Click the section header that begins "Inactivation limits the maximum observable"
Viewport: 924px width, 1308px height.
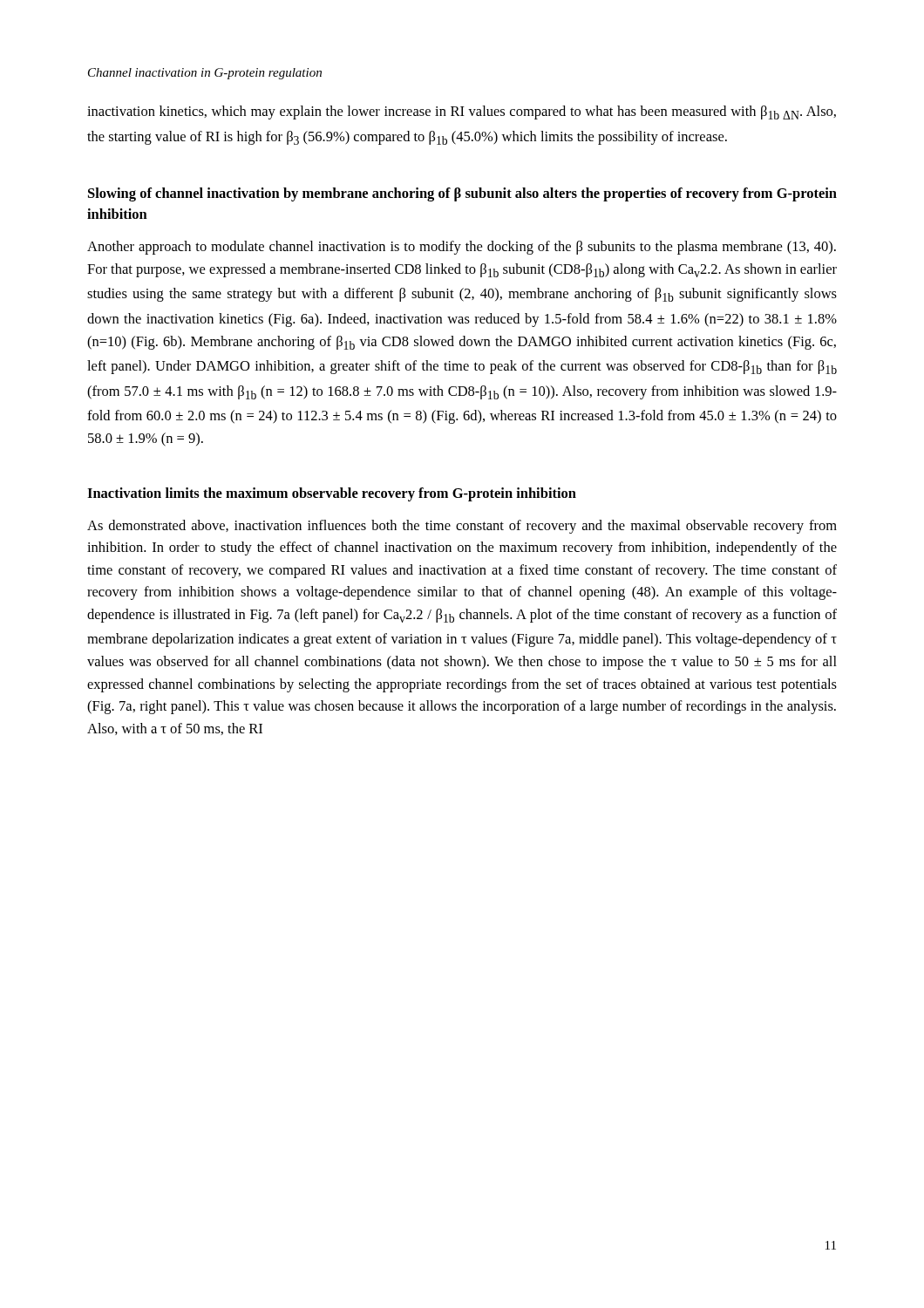[x=332, y=493]
